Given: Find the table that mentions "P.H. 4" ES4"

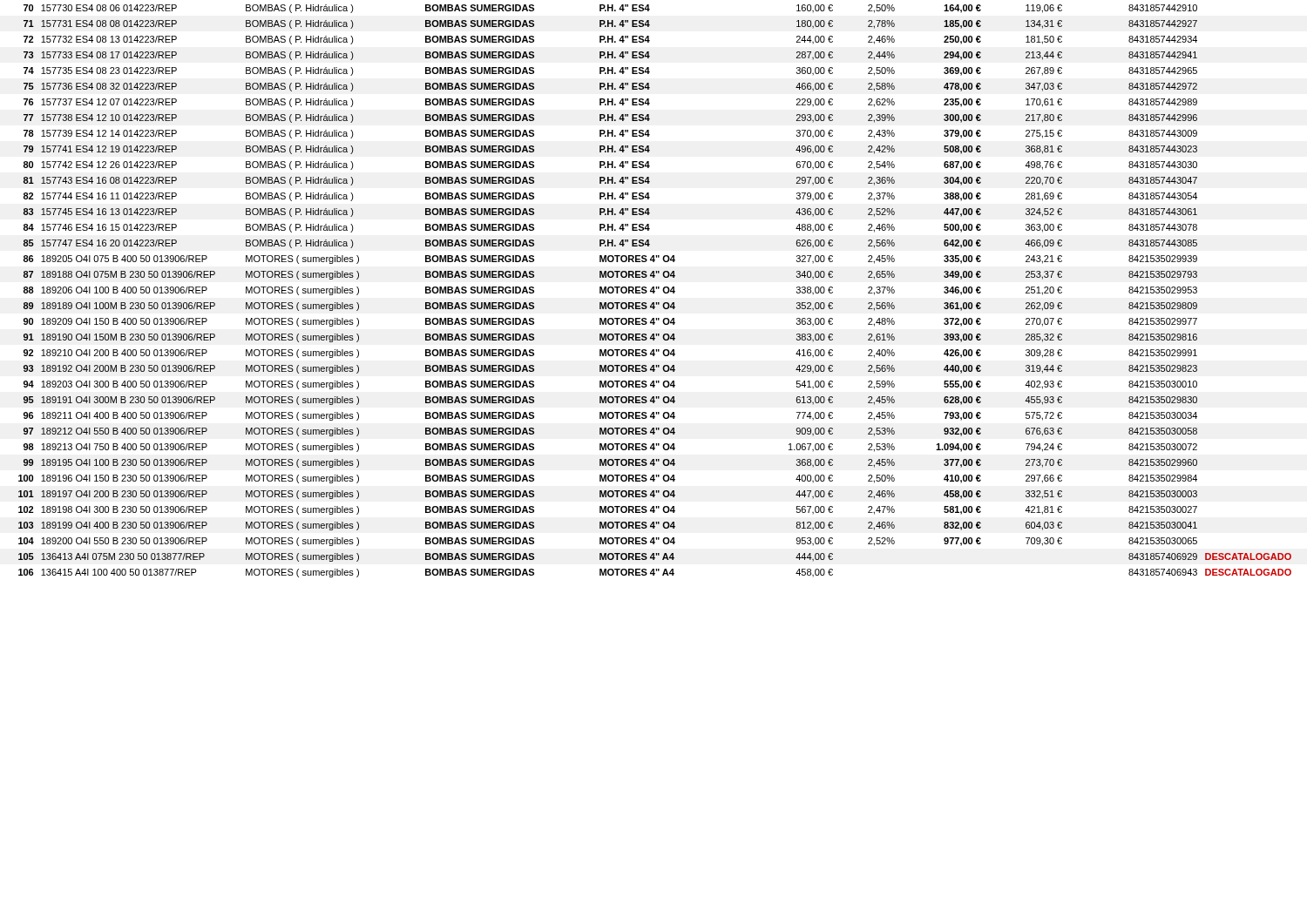Looking at the screenshot, I should pos(654,290).
